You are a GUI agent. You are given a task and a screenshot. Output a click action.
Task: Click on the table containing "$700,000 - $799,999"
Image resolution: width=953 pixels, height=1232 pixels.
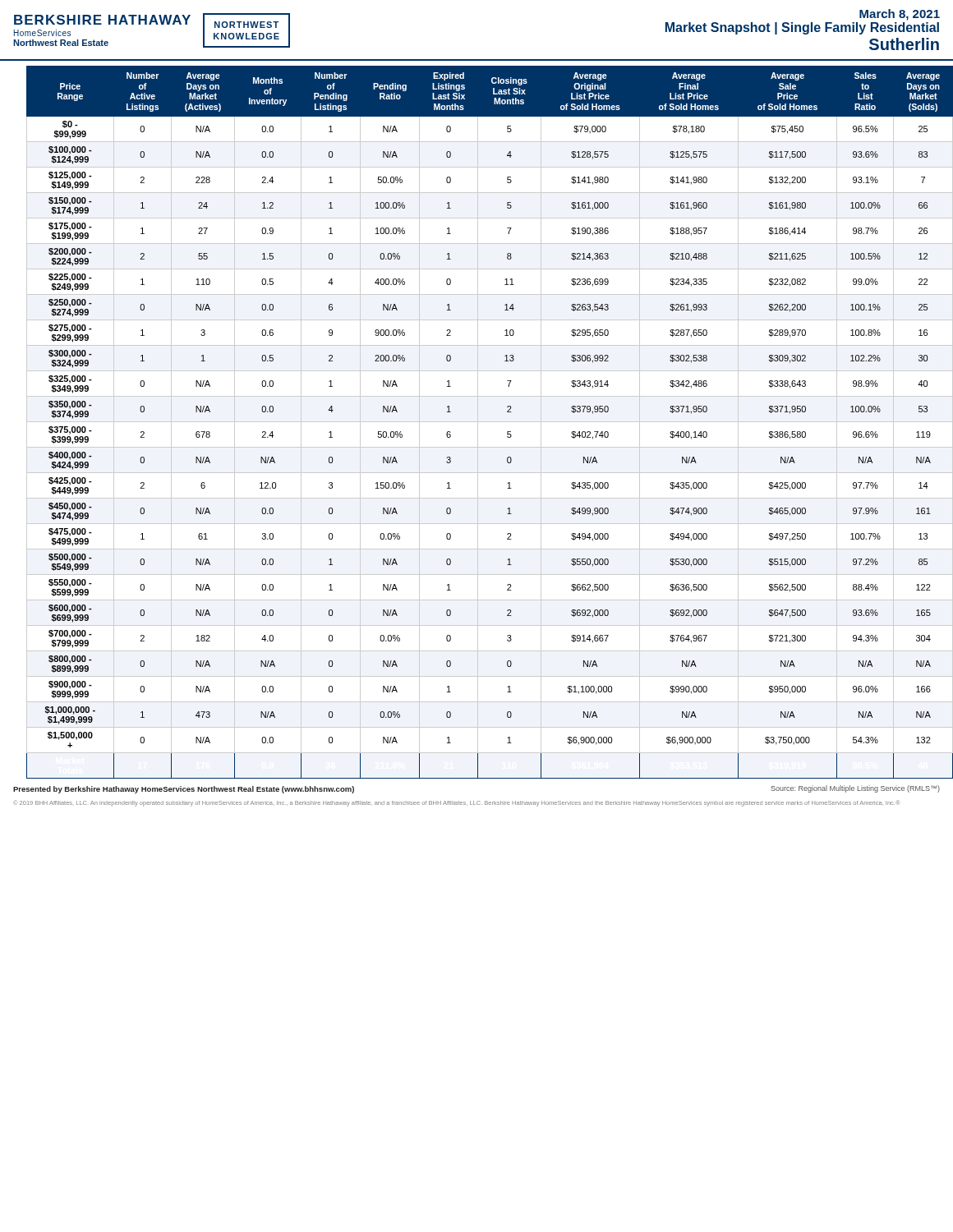tap(476, 422)
